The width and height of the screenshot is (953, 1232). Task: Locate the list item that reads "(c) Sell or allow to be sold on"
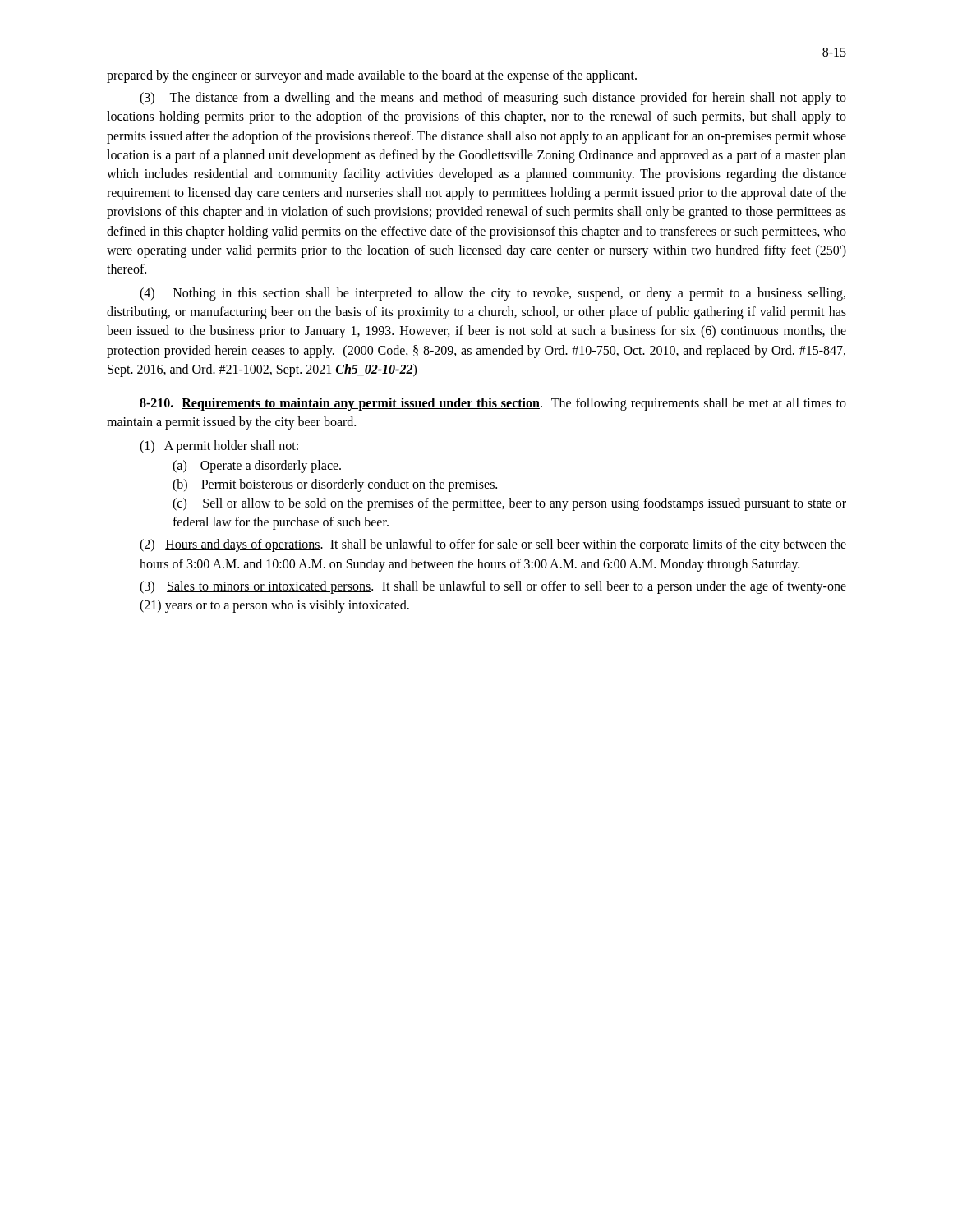tap(476, 513)
